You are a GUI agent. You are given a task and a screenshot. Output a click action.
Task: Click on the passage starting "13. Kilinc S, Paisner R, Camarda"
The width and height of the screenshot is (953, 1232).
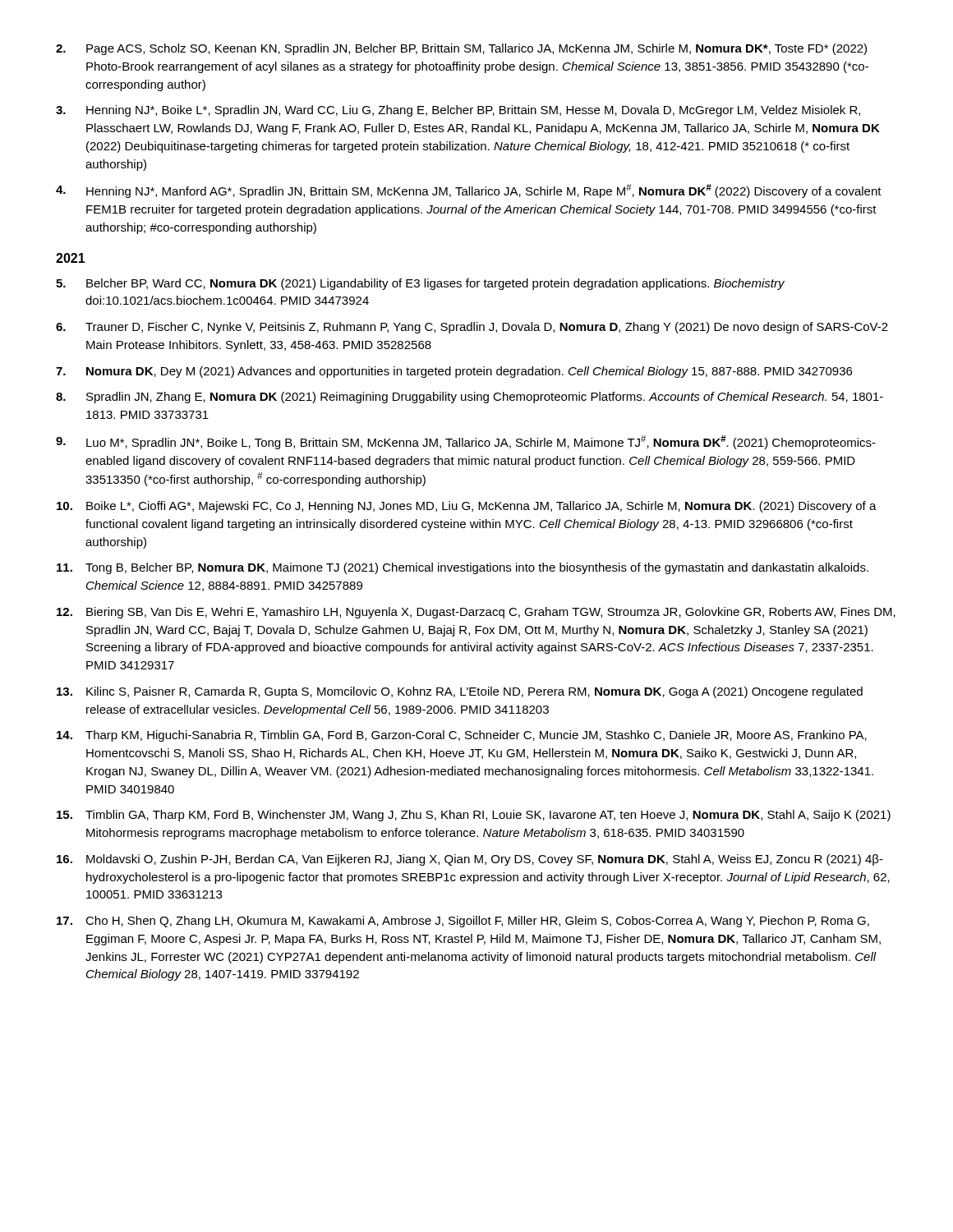coord(476,700)
